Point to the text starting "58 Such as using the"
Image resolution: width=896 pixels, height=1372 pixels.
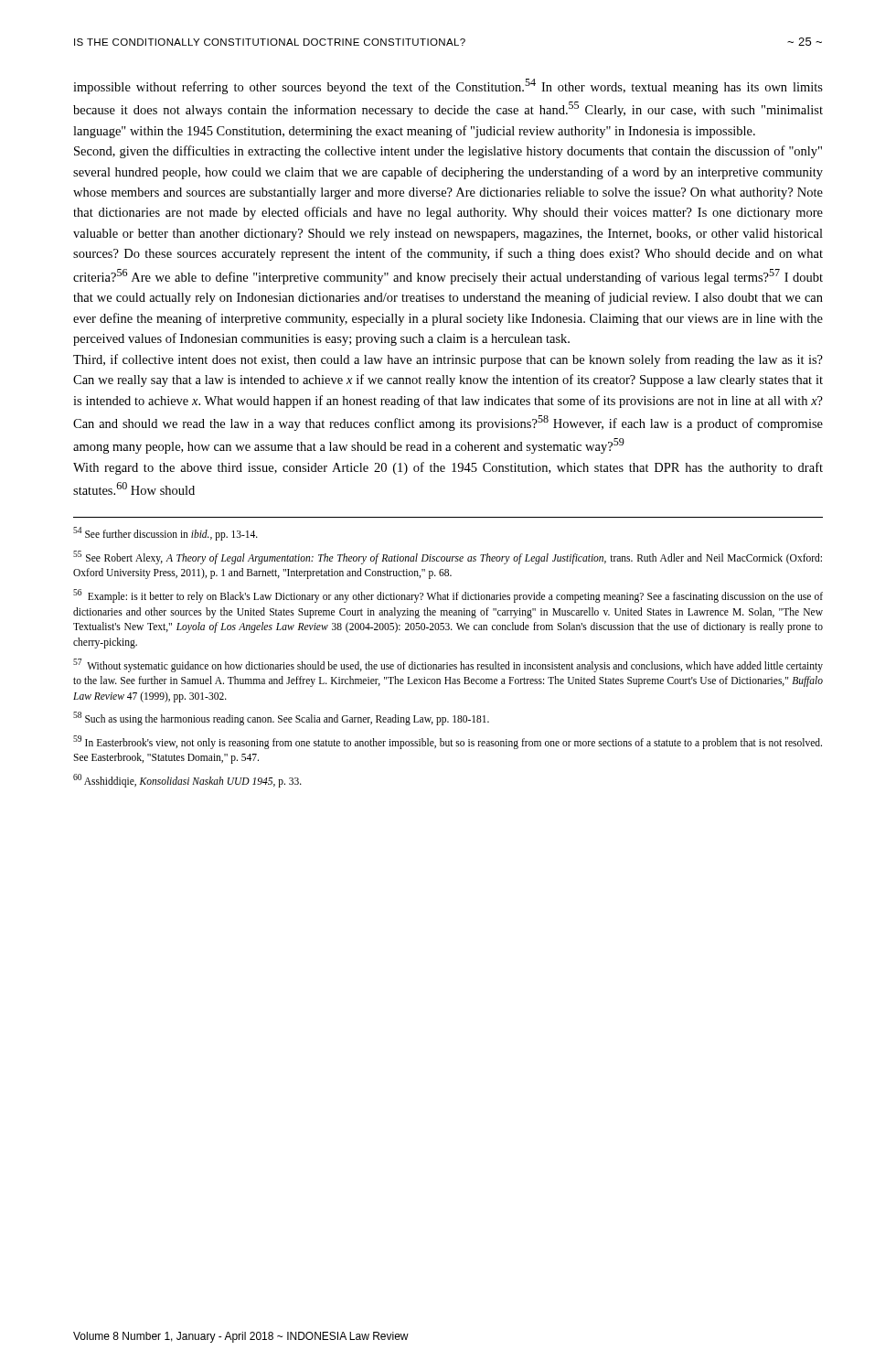[281, 717]
